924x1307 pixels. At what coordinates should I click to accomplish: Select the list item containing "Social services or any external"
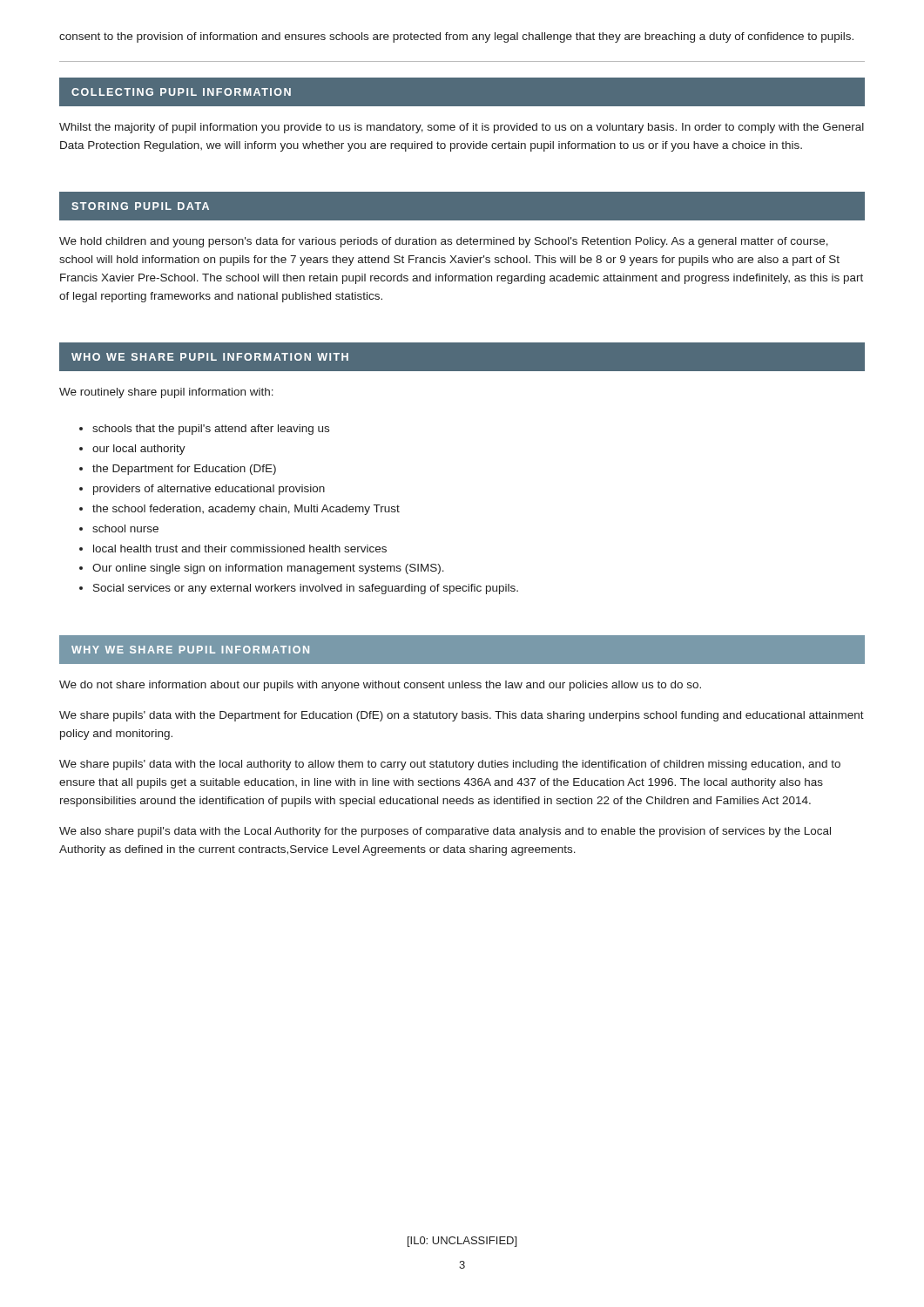479,589
